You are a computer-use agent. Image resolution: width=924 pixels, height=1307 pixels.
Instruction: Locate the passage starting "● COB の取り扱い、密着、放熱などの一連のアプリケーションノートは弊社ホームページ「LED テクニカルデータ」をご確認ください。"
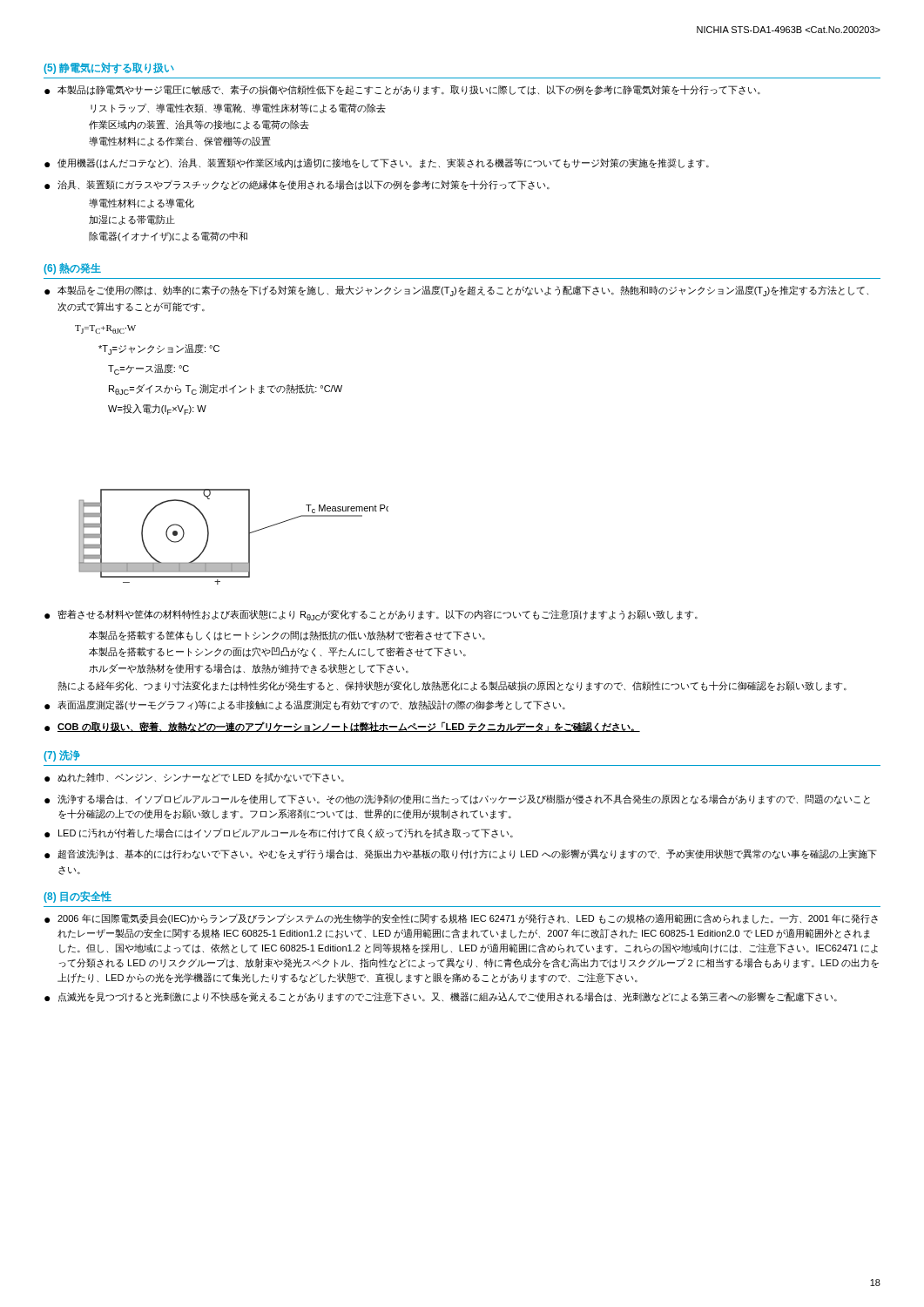tap(462, 728)
